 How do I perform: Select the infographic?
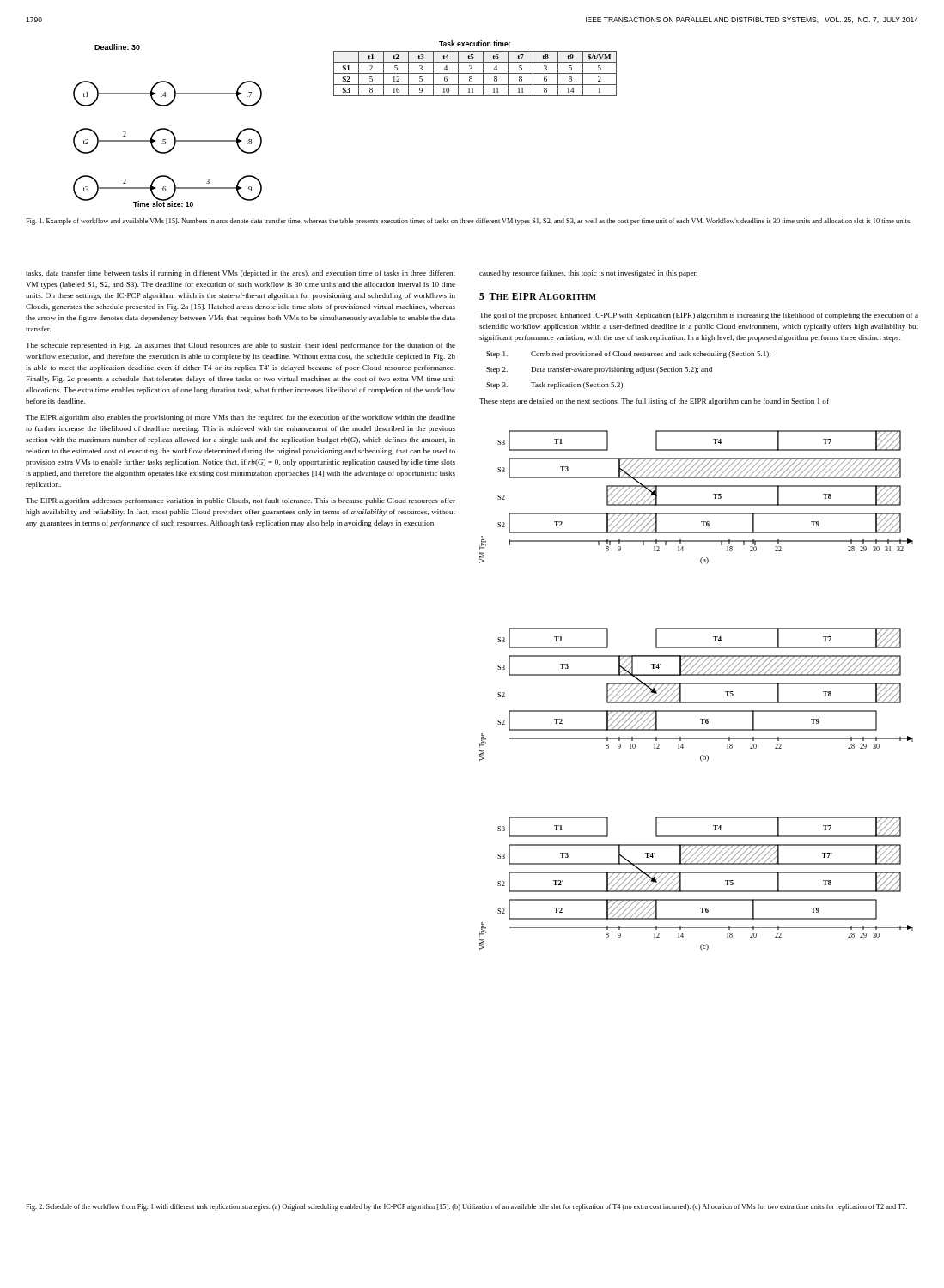tap(699, 731)
